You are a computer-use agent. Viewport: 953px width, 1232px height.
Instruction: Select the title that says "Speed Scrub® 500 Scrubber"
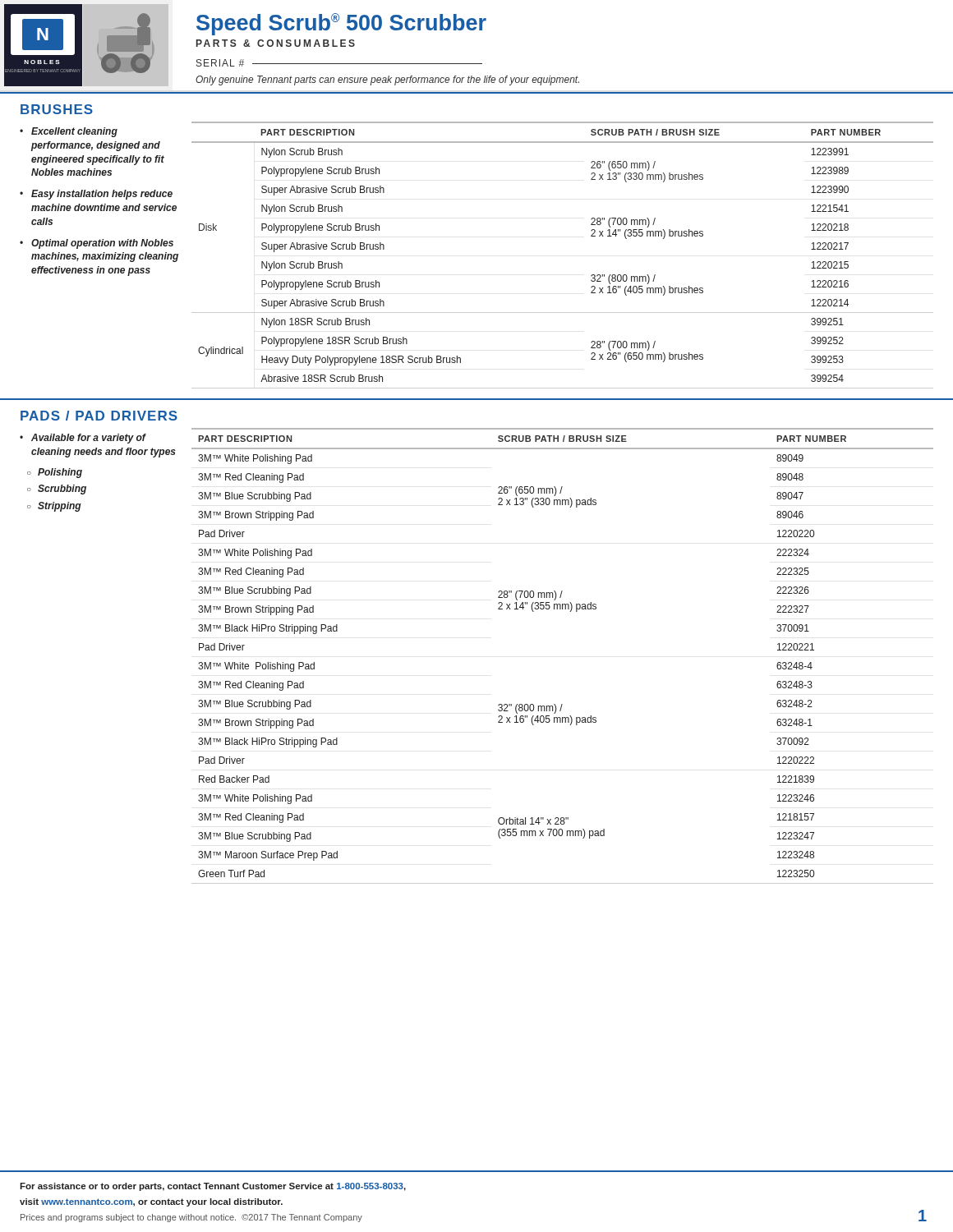click(x=341, y=23)
